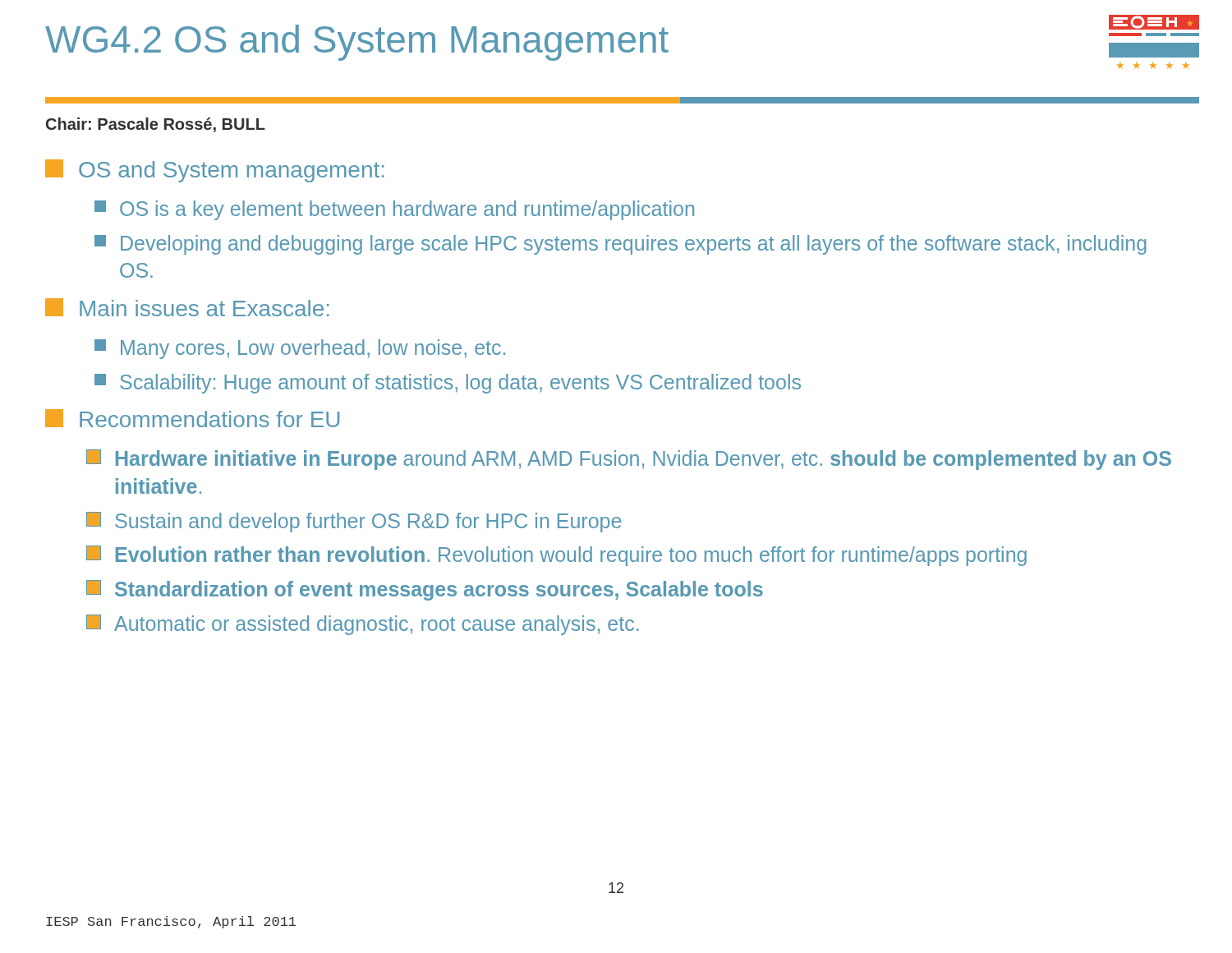Viewport: 1232px width, 953px height.
Task: Find the element starting "Recommendations for EU"
Action: pos(192,418)
